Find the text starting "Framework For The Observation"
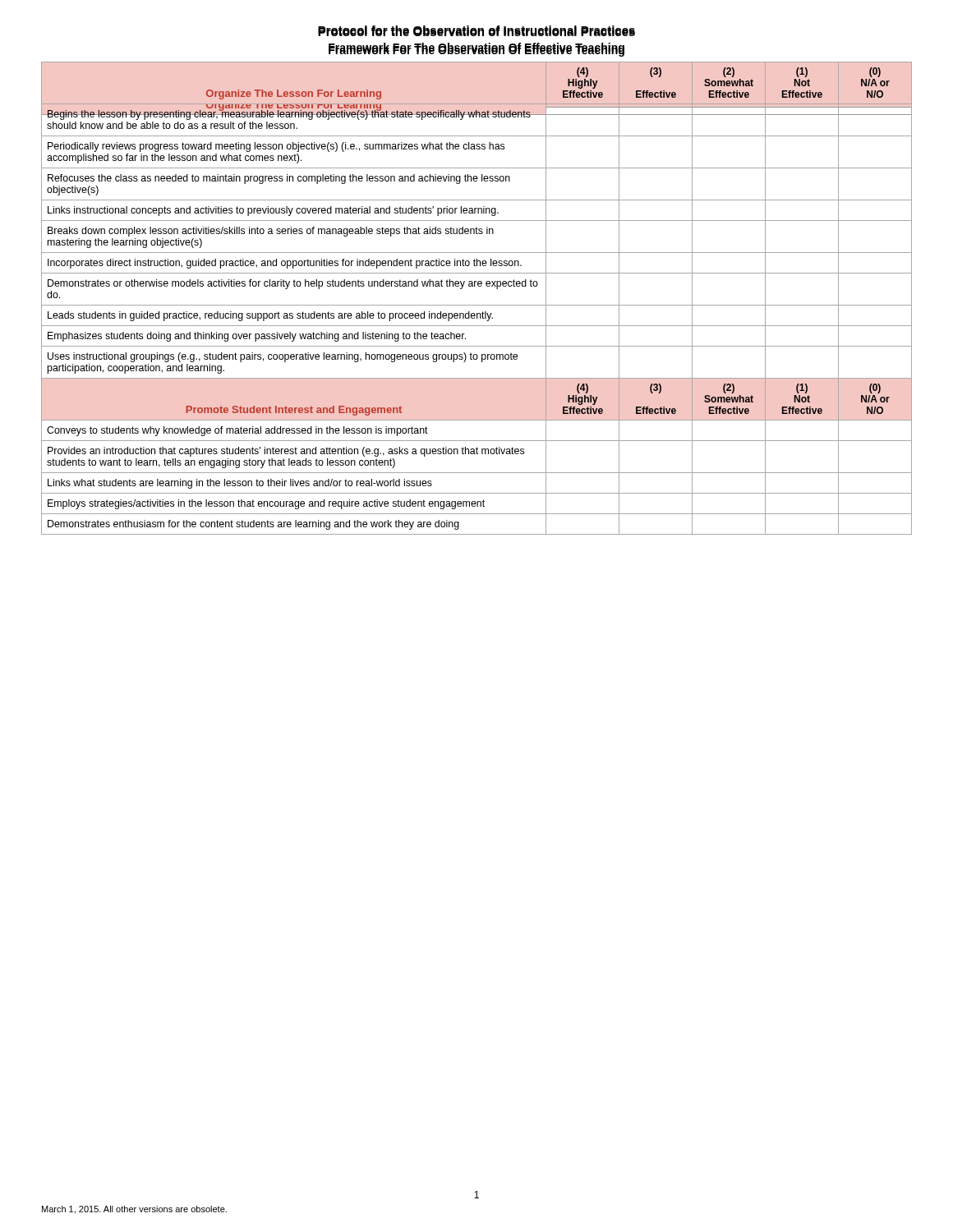The image size is (953, 1232). 476,48
